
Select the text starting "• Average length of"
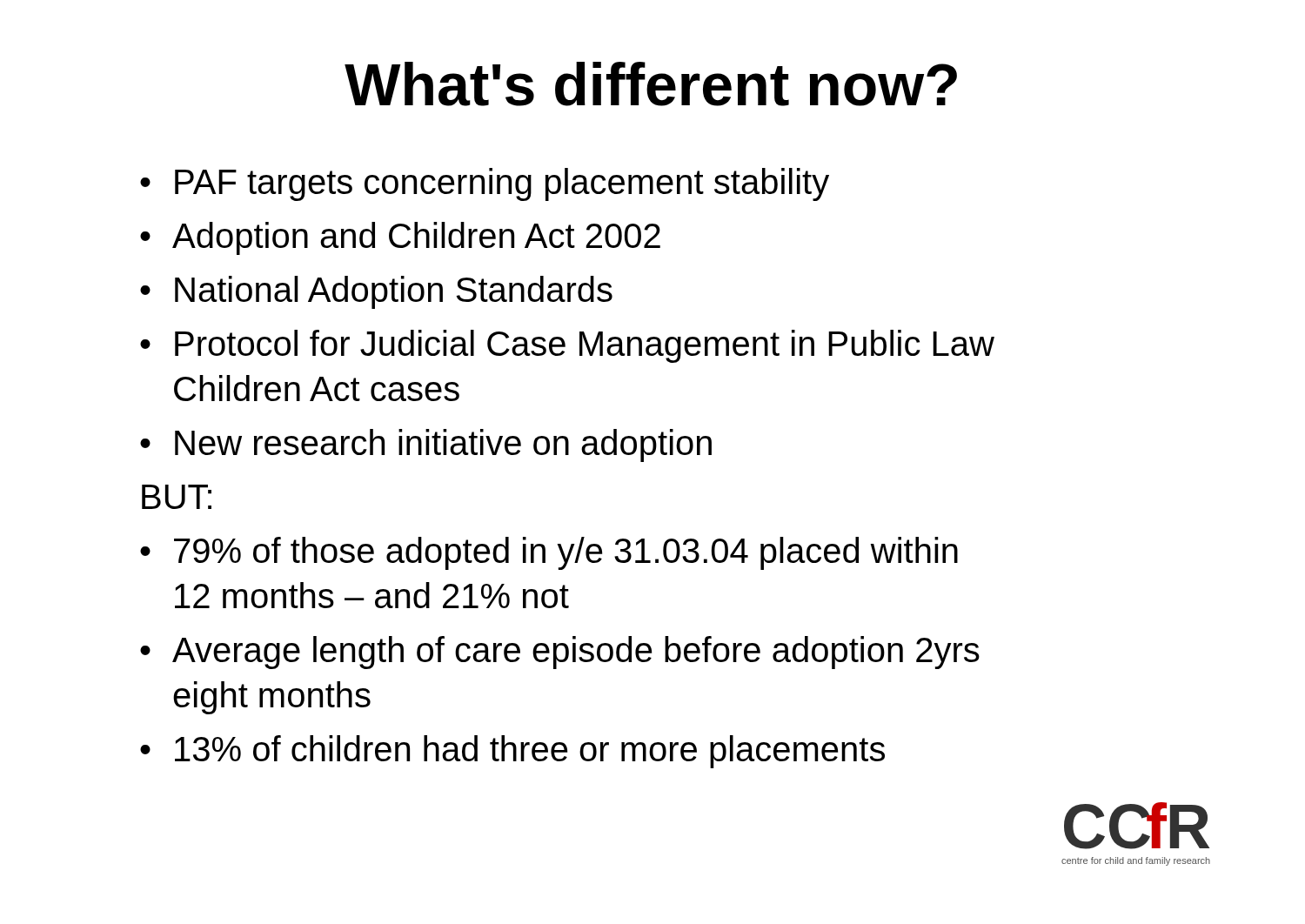click(560, 672)
